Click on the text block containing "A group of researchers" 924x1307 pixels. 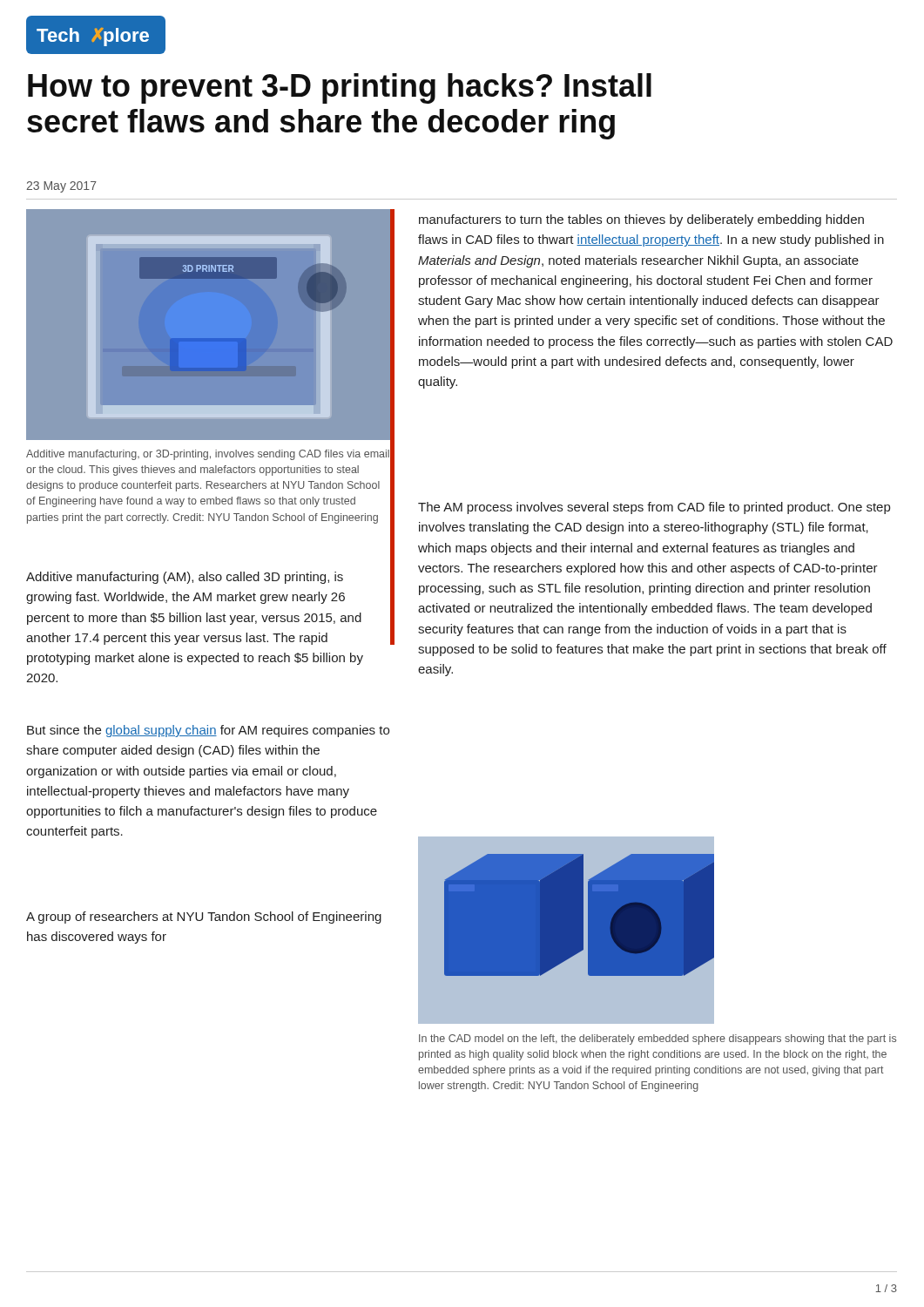208,926
